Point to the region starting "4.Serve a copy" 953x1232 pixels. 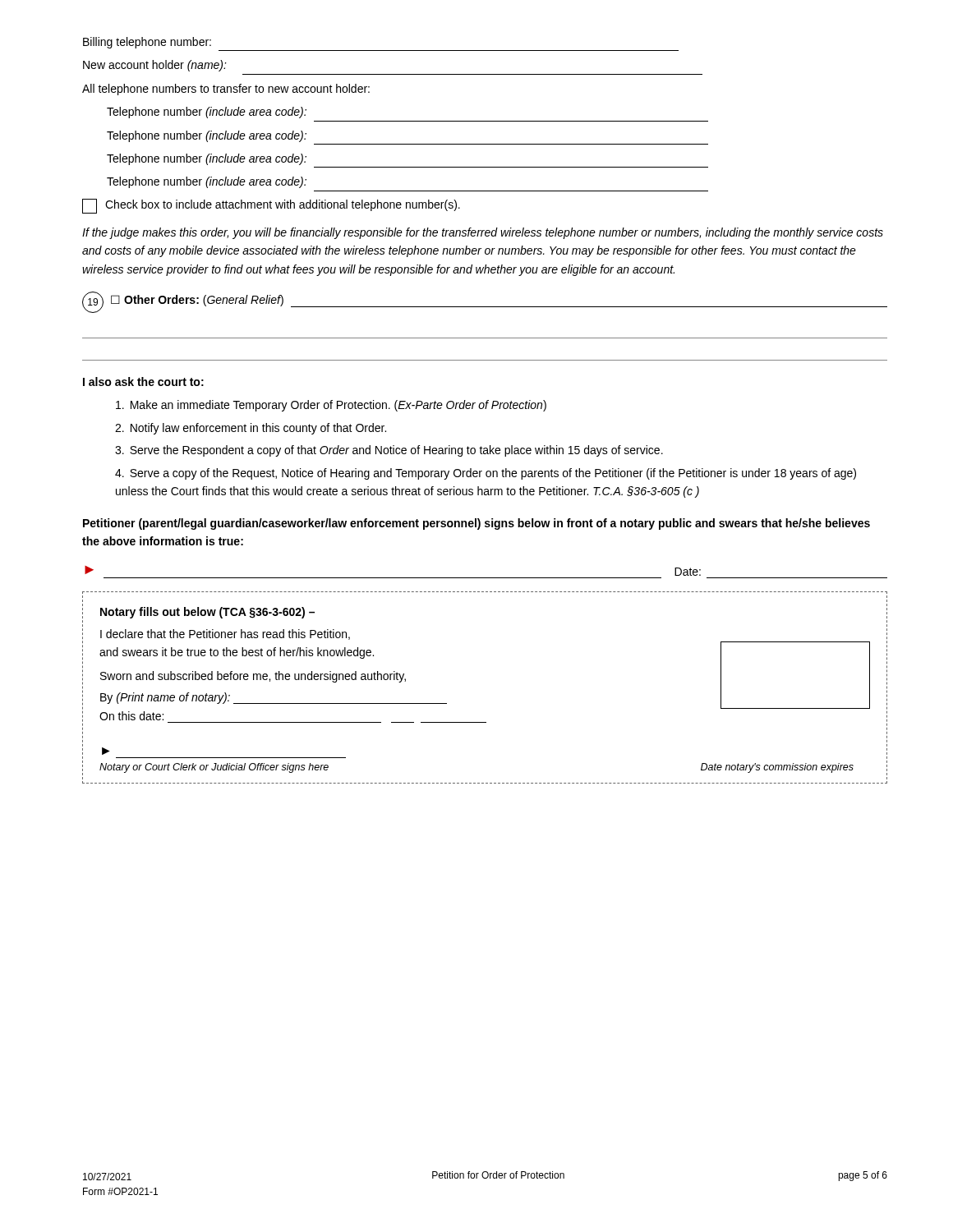click(486, 482)
